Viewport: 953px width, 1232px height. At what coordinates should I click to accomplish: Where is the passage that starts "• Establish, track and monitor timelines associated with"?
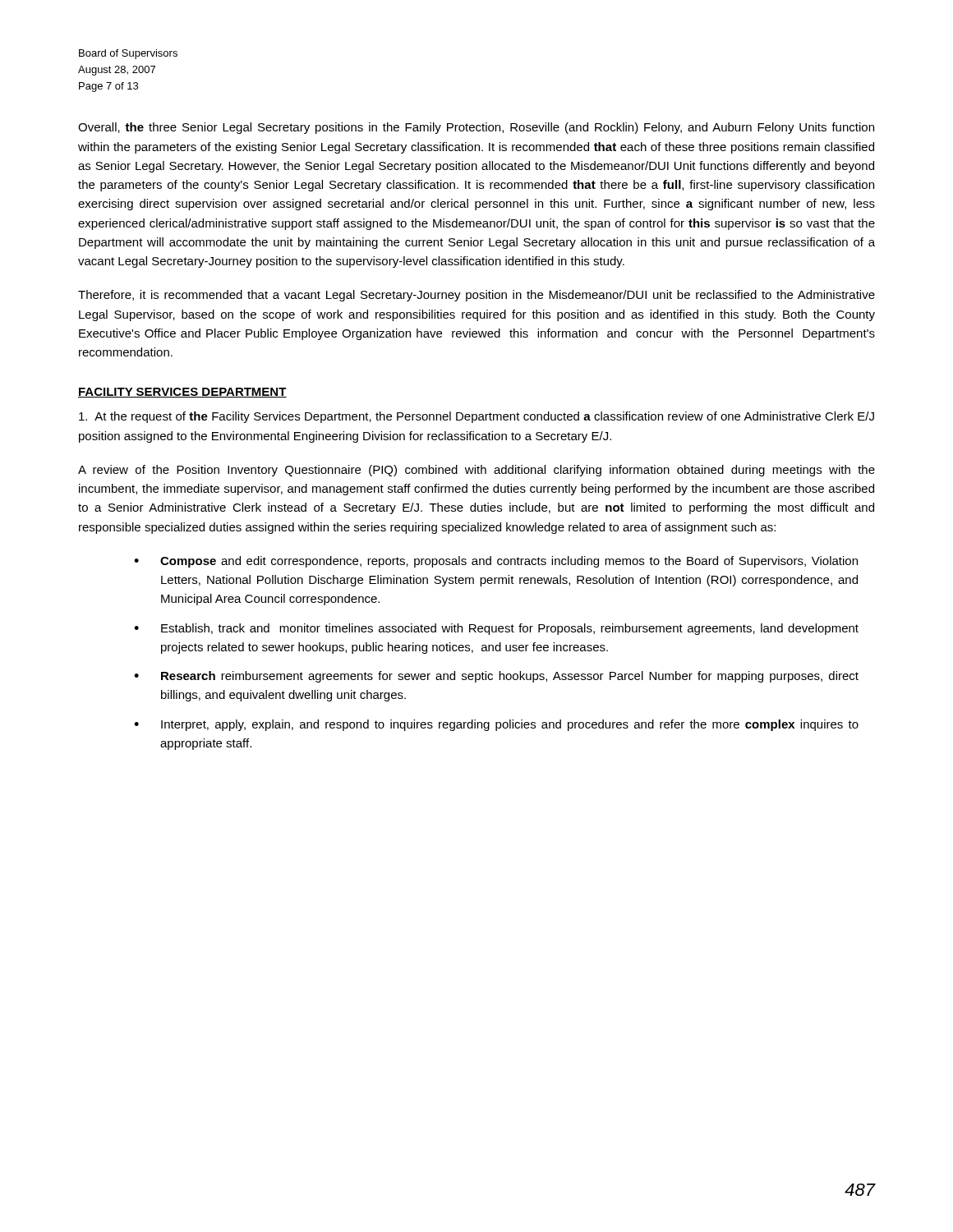(493, 637)
